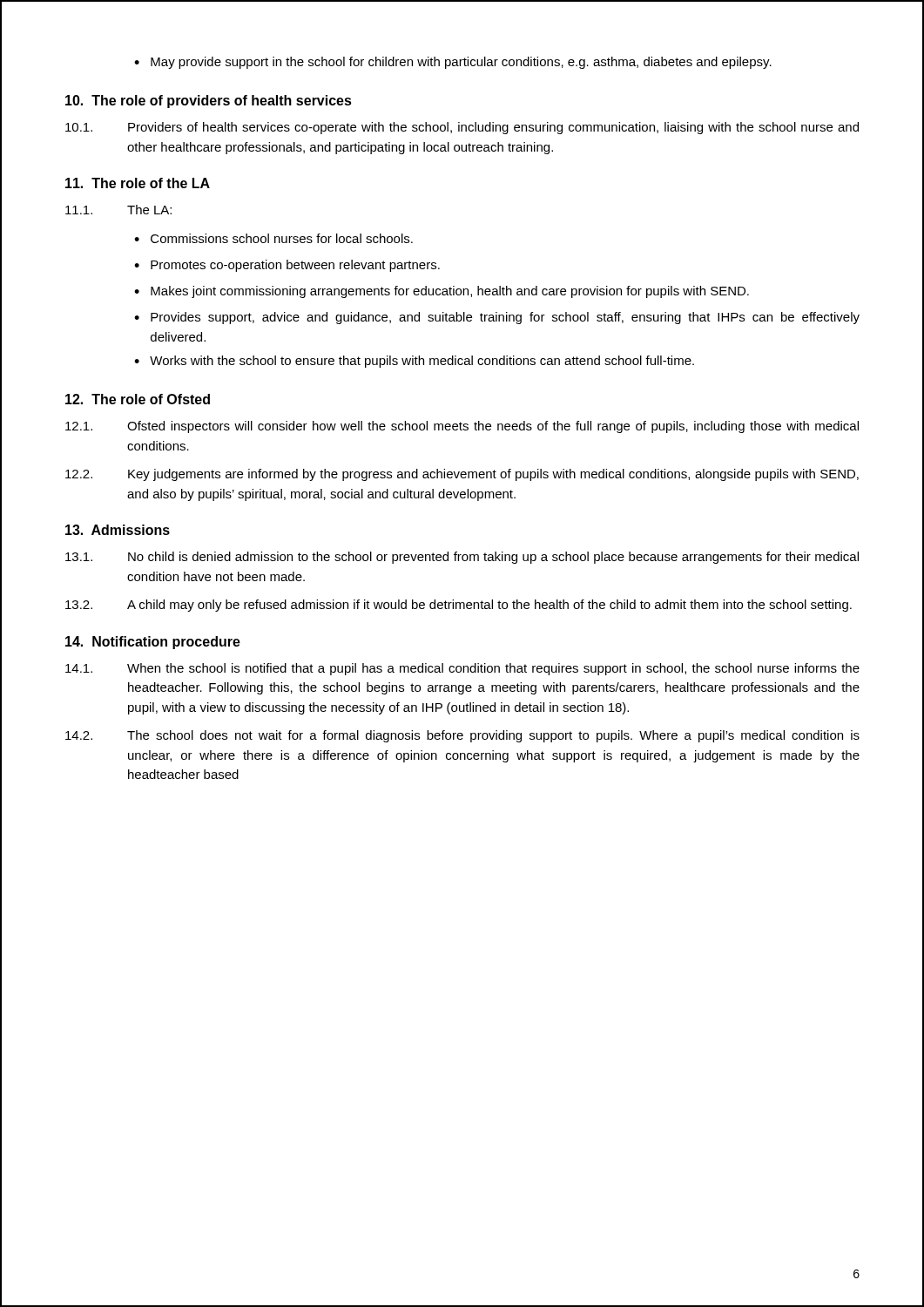924x1307 pixels.
Task: Navigate to the text starting "11. The role of the"
Action: [x=137, y=184]
